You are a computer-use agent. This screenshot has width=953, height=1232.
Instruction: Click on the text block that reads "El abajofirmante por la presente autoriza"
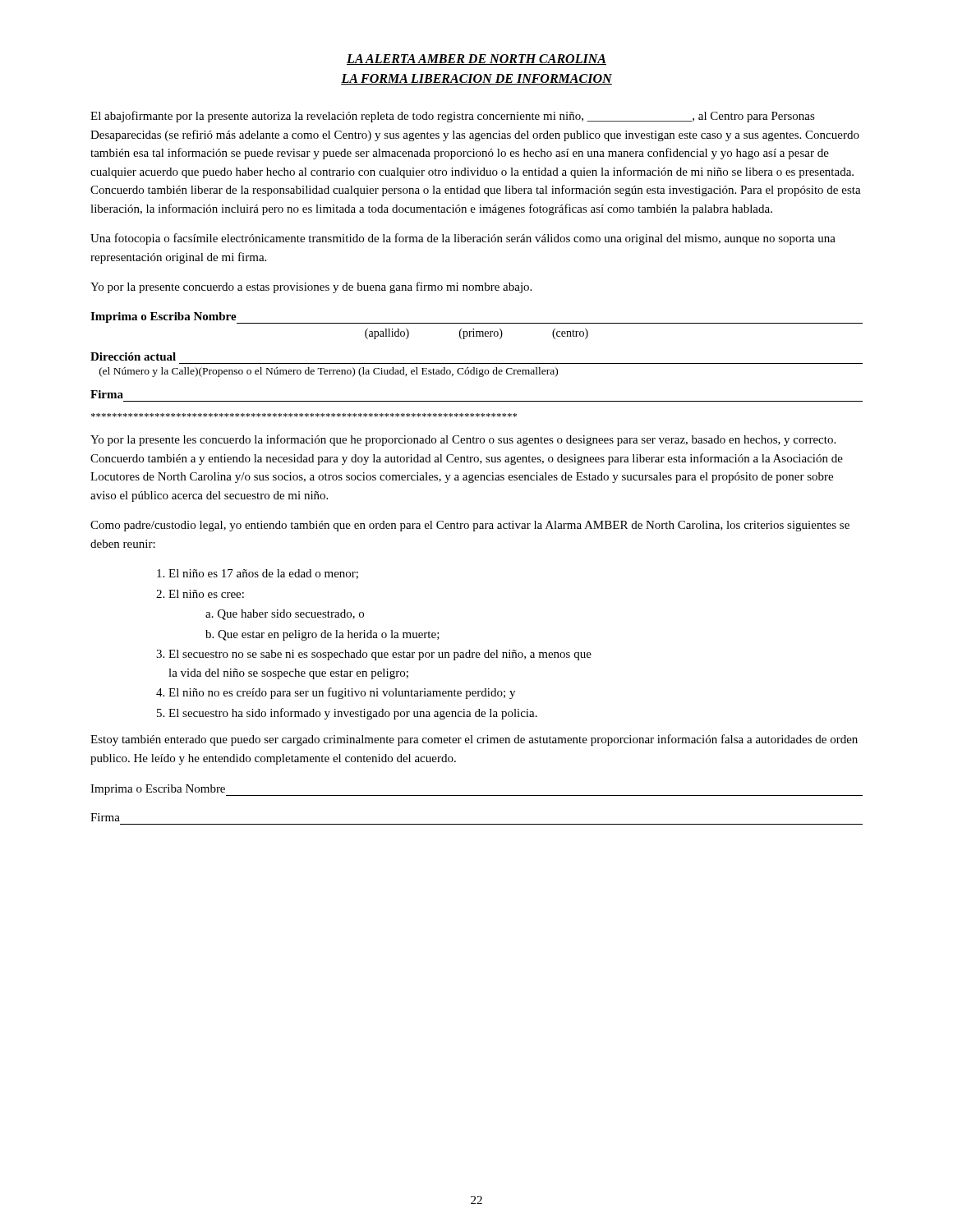(x=475, y=162)
